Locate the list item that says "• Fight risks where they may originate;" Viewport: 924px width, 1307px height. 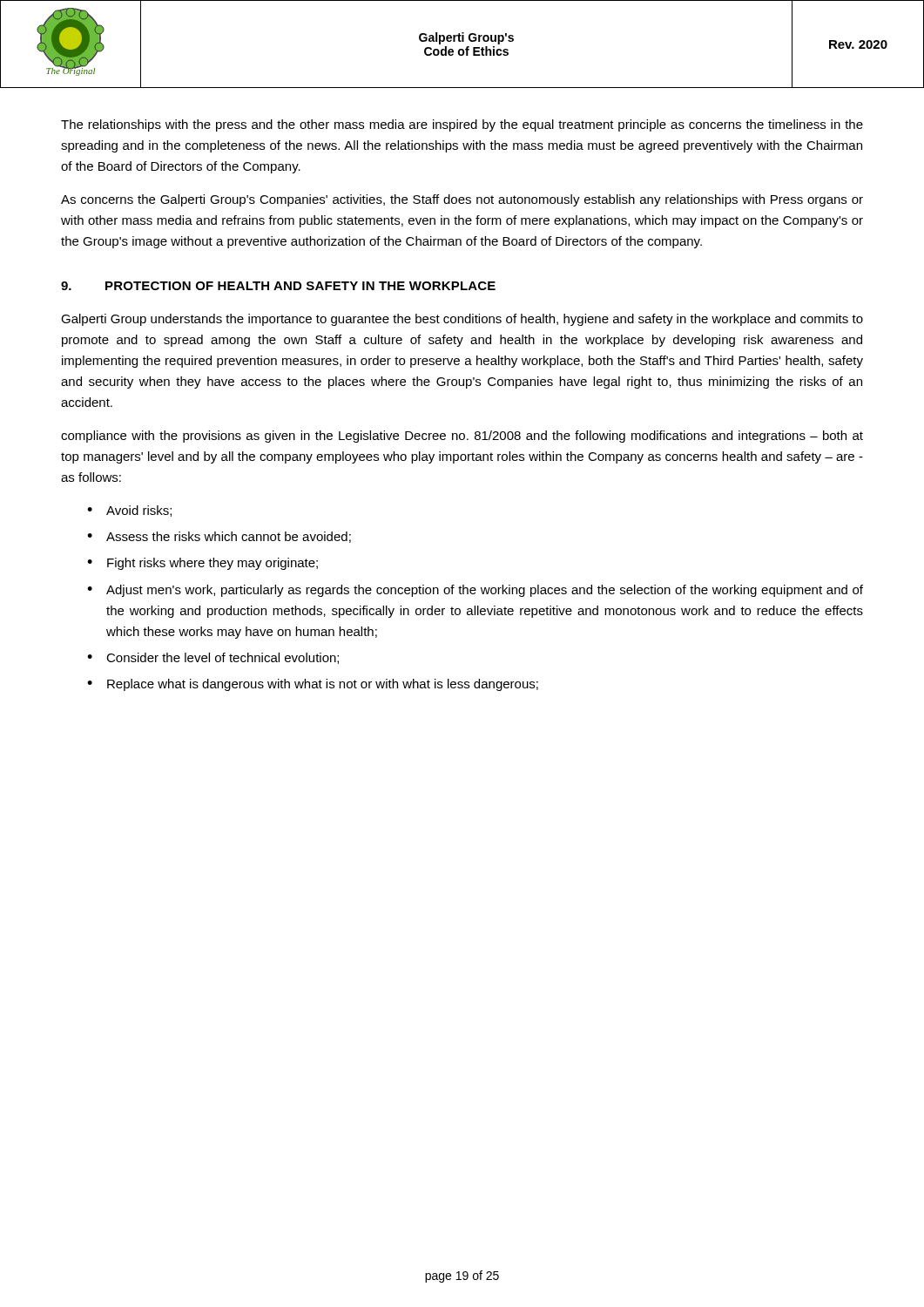[x=202, y=564]
